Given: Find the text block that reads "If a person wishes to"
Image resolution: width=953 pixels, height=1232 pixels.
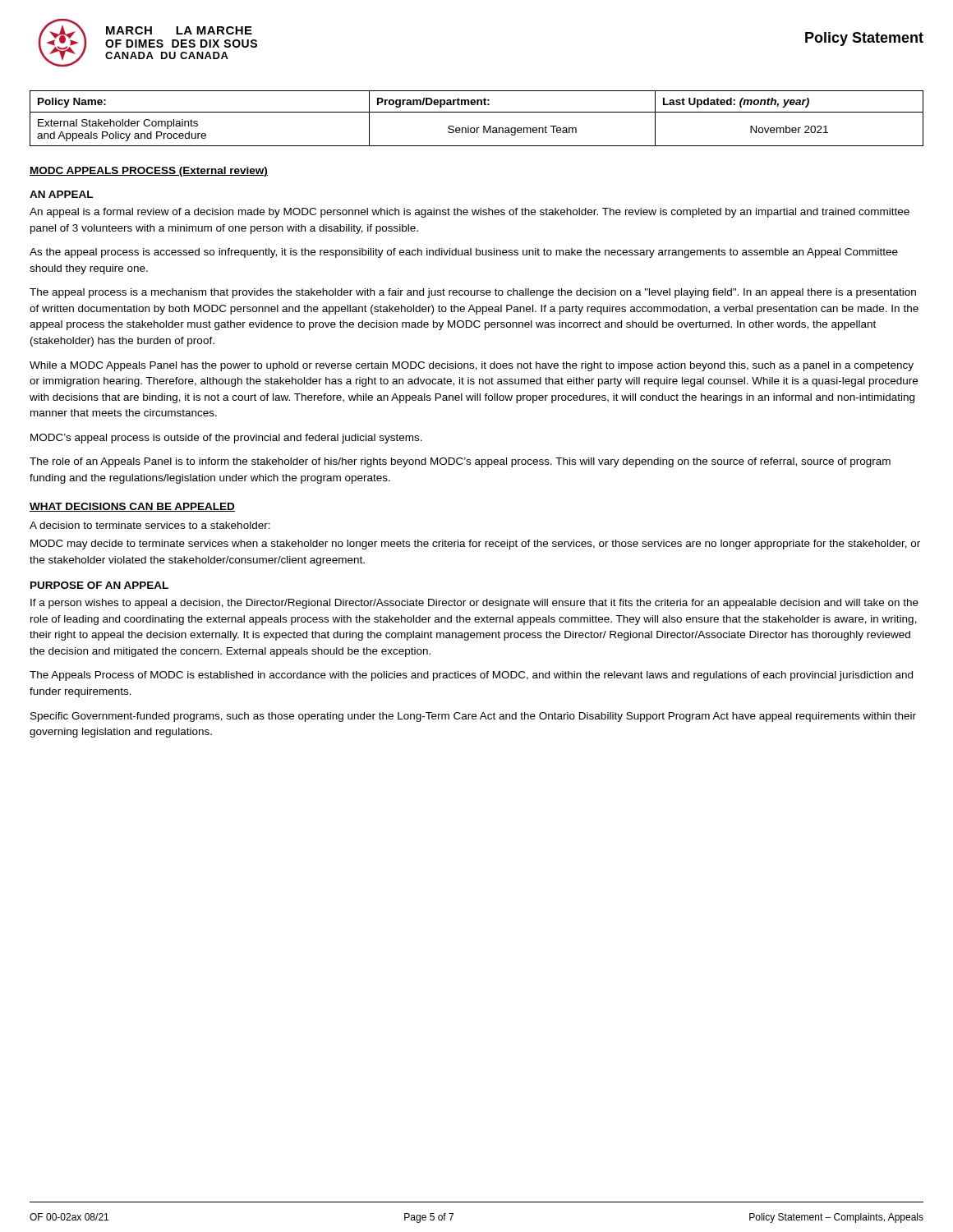Looking at the screenshot, I should pyautogui.click(x=474, y=627).
